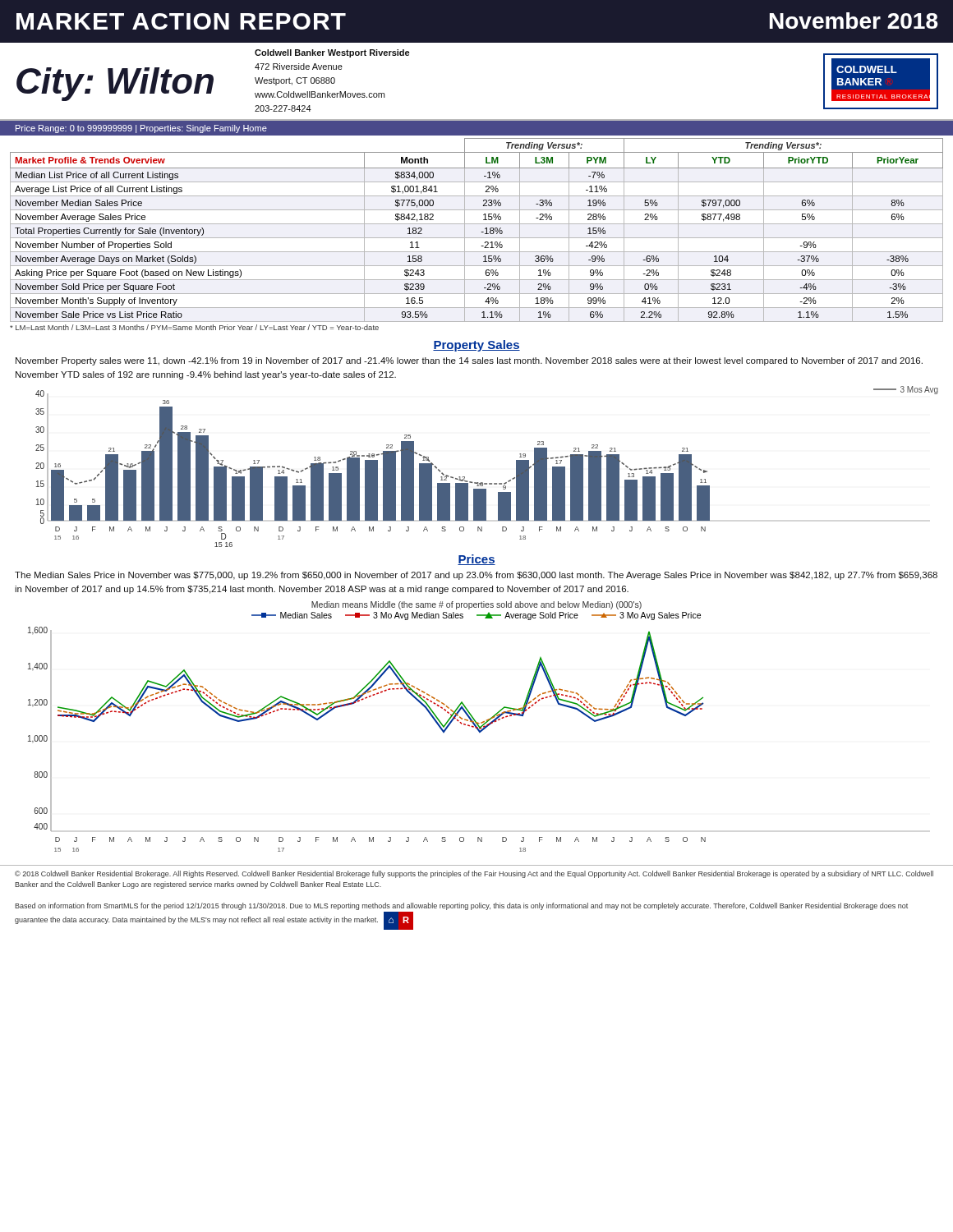Click on the text starting "November Property sales were 11, down -42.1%"

click(x=469, y=368)
